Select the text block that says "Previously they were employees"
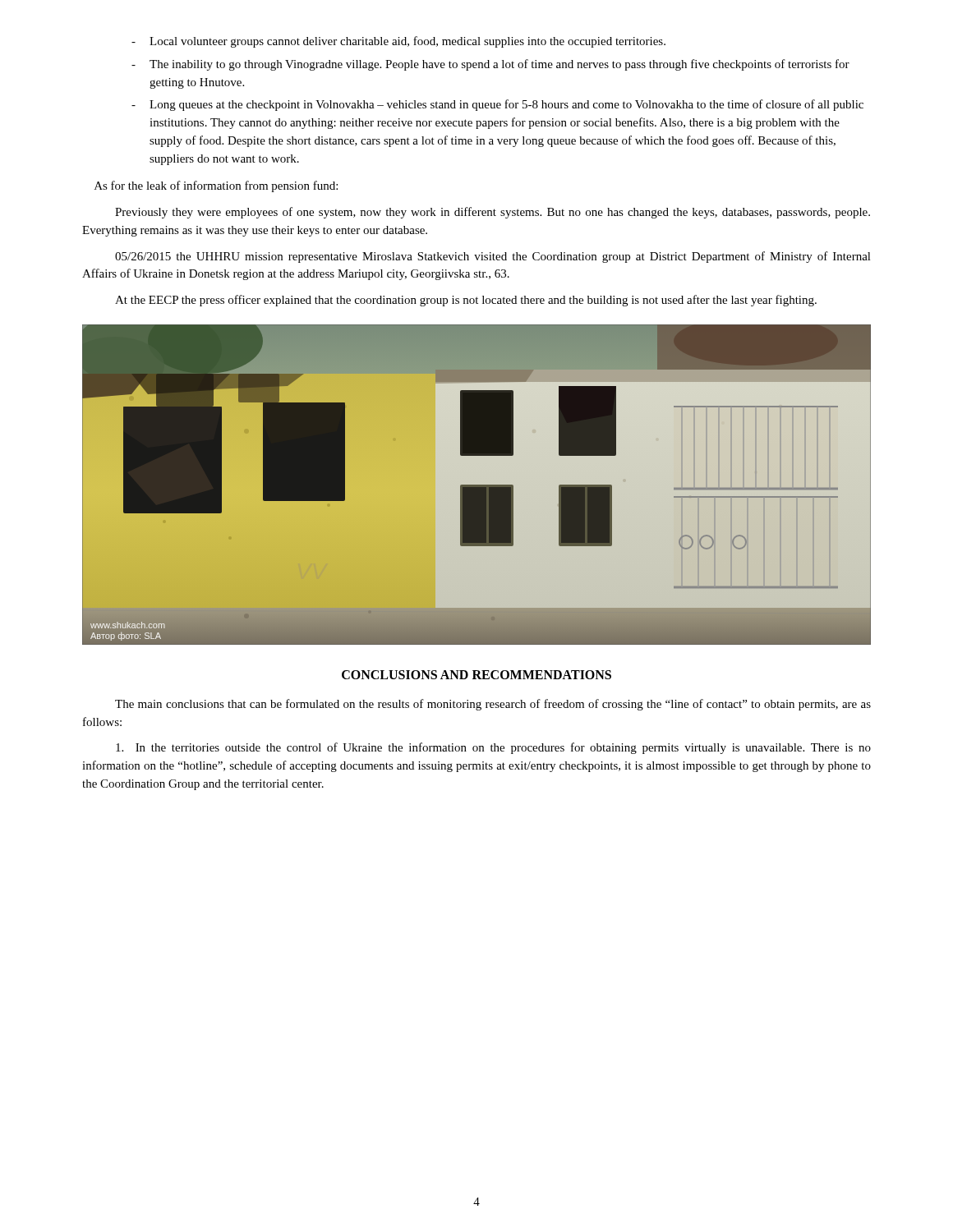The height and width of the screenshot is (1232, 953). click(x=476, y=221)
